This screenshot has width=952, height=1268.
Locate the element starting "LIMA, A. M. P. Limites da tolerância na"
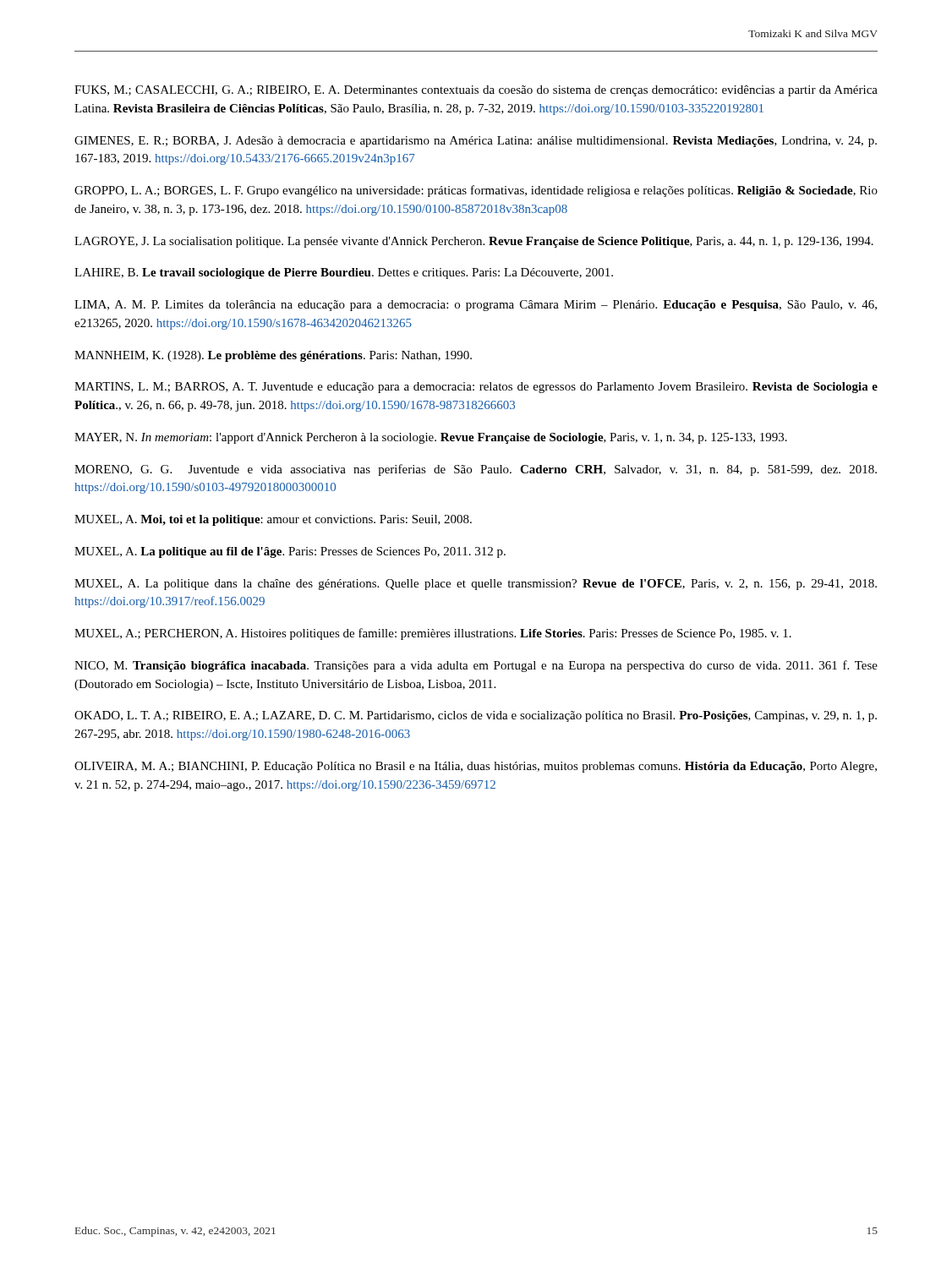pyautogui.click(x=476, y=314)
